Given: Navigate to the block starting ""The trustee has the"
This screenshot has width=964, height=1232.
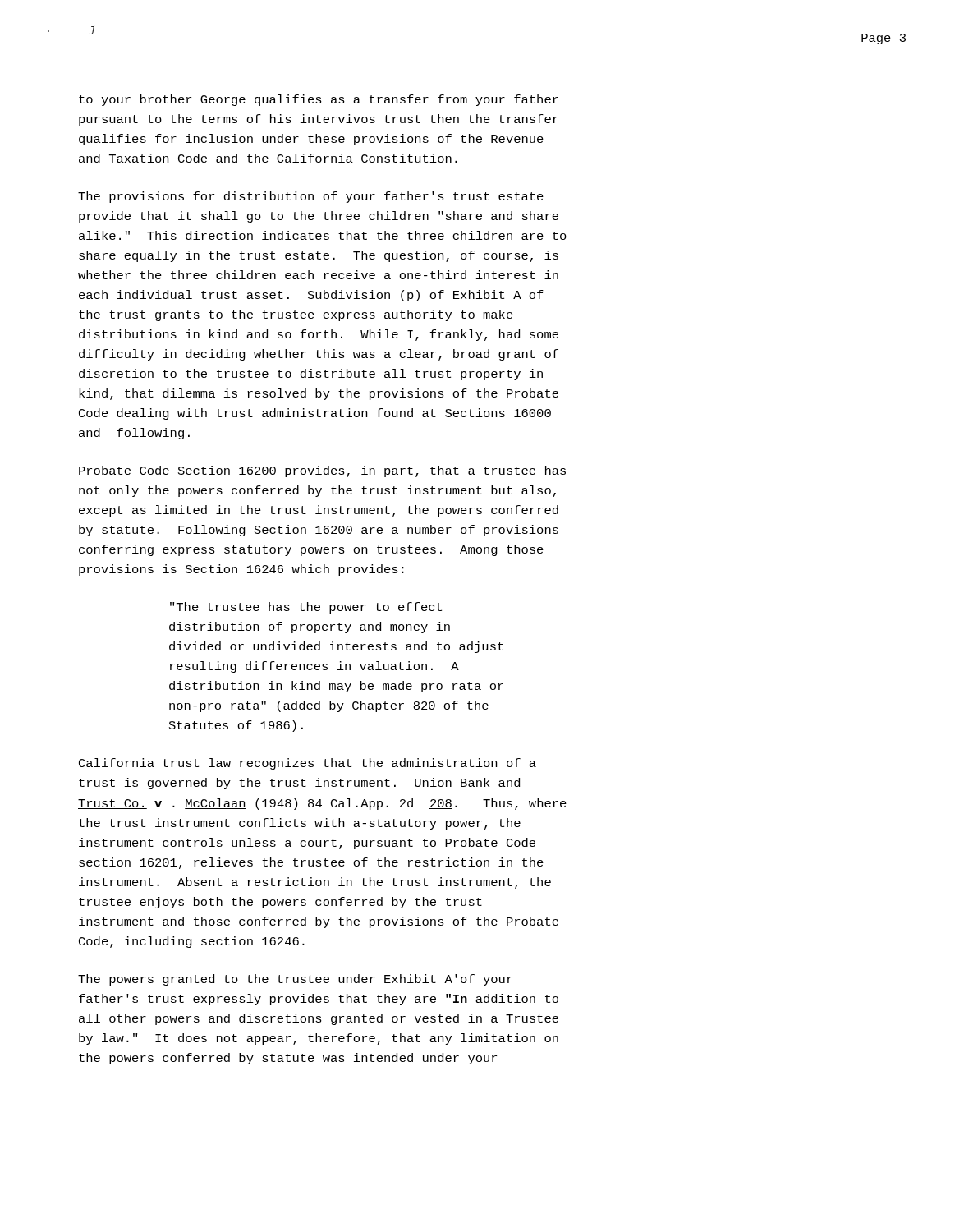Looking at the screenshot, I should (336, 667).
